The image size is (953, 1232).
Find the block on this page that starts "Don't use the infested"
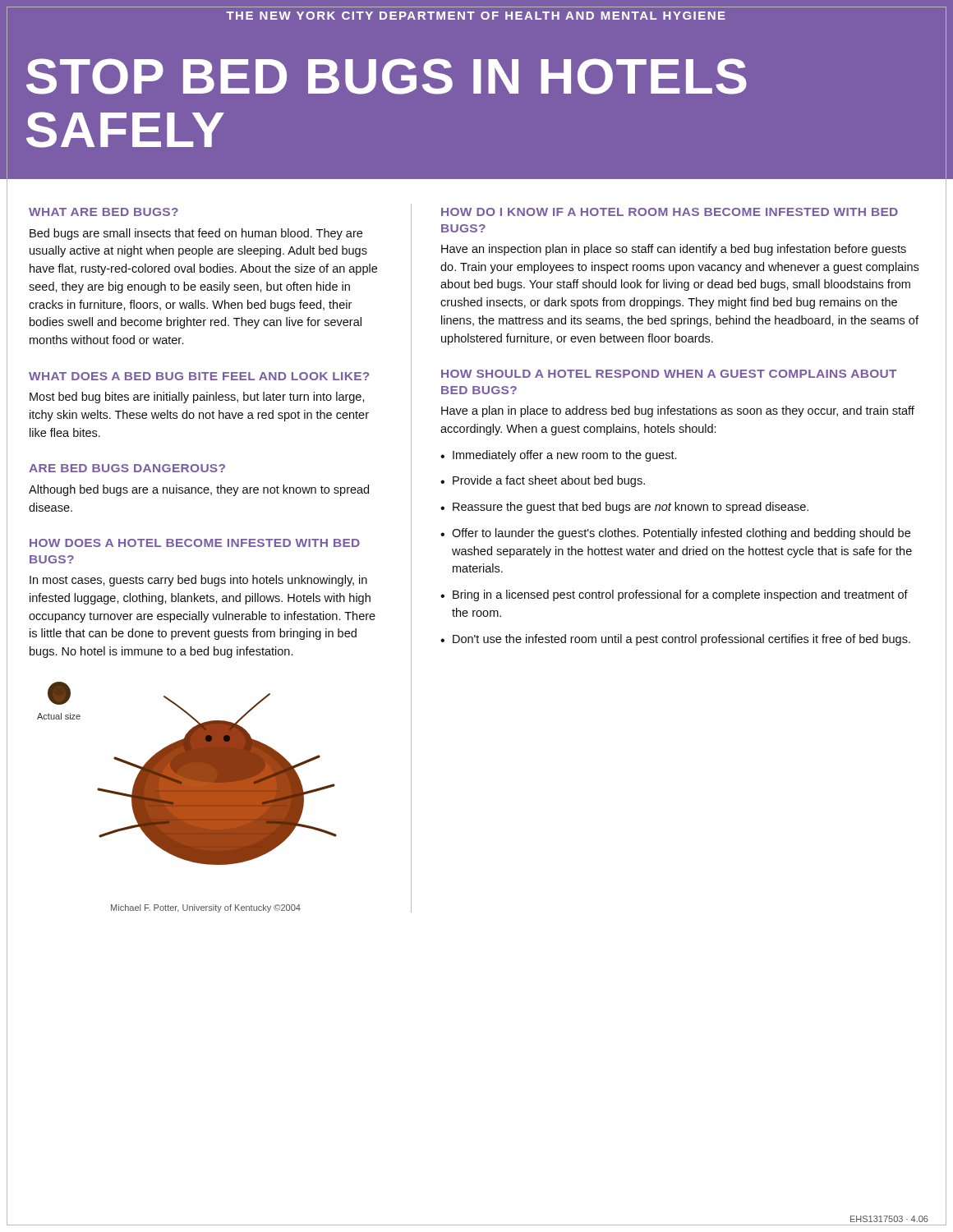pos(681,639)
